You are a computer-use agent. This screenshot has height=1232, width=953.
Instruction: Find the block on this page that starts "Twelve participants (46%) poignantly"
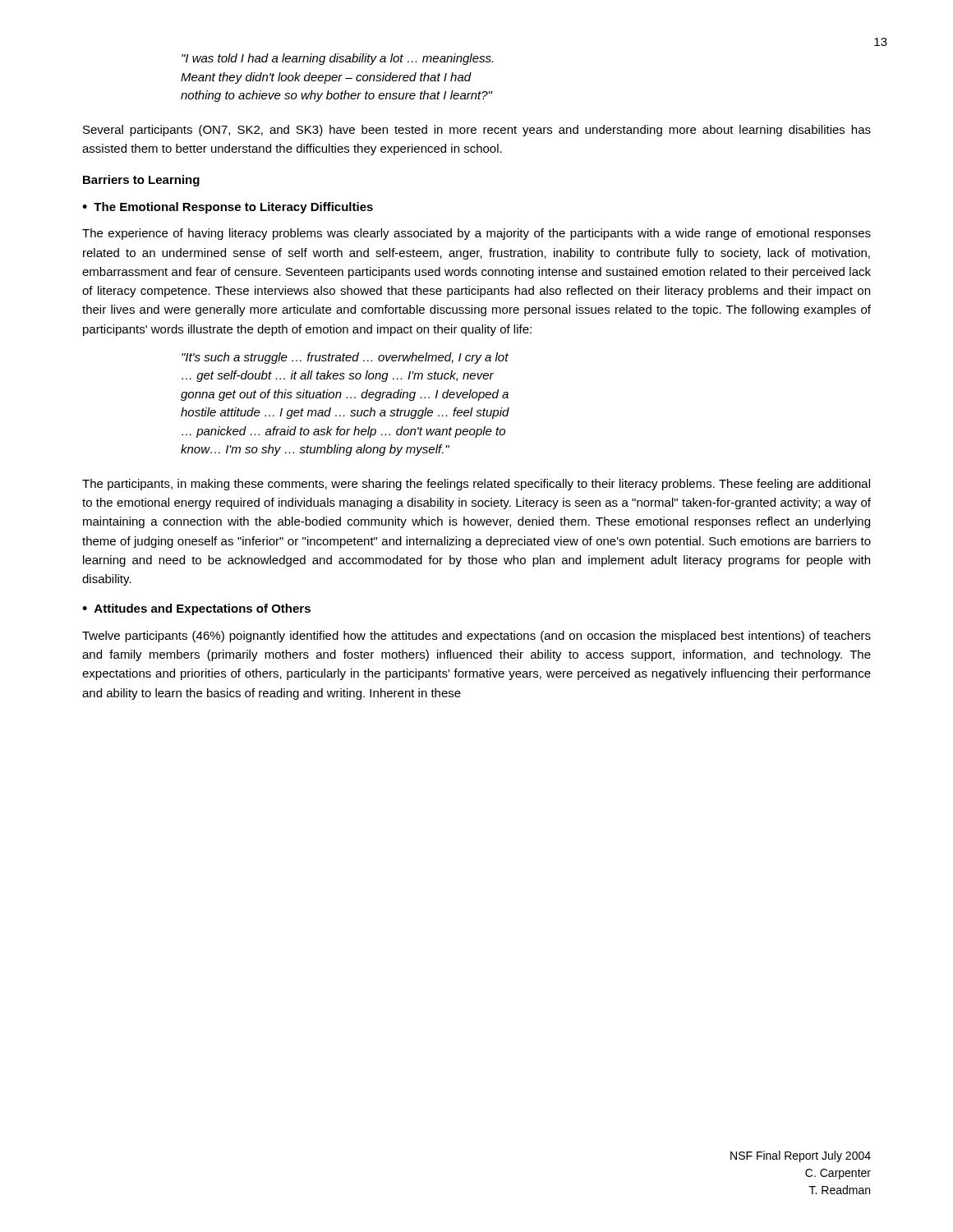point(476,664)
